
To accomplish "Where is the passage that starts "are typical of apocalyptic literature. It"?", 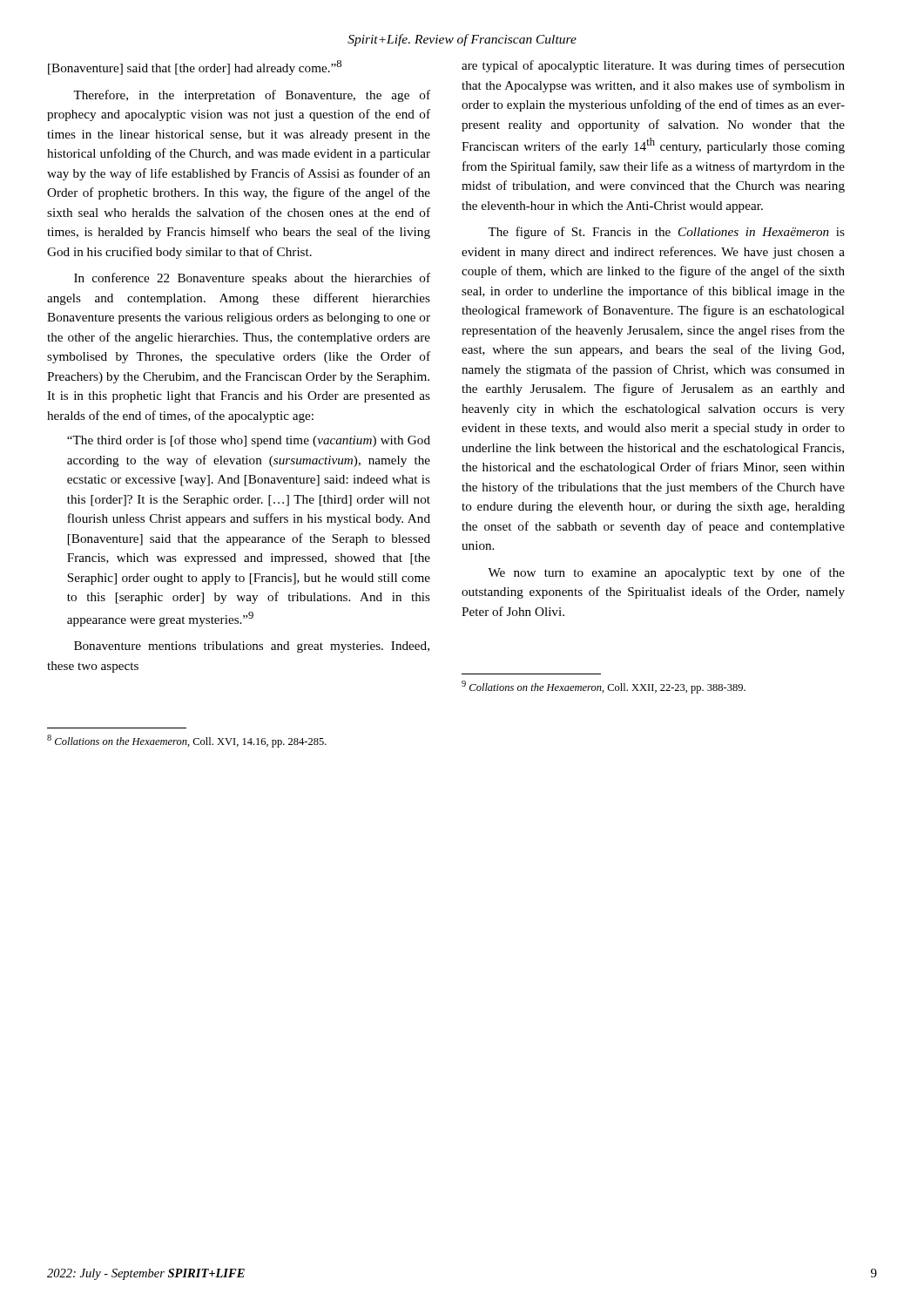I will (x=653, y=136).
